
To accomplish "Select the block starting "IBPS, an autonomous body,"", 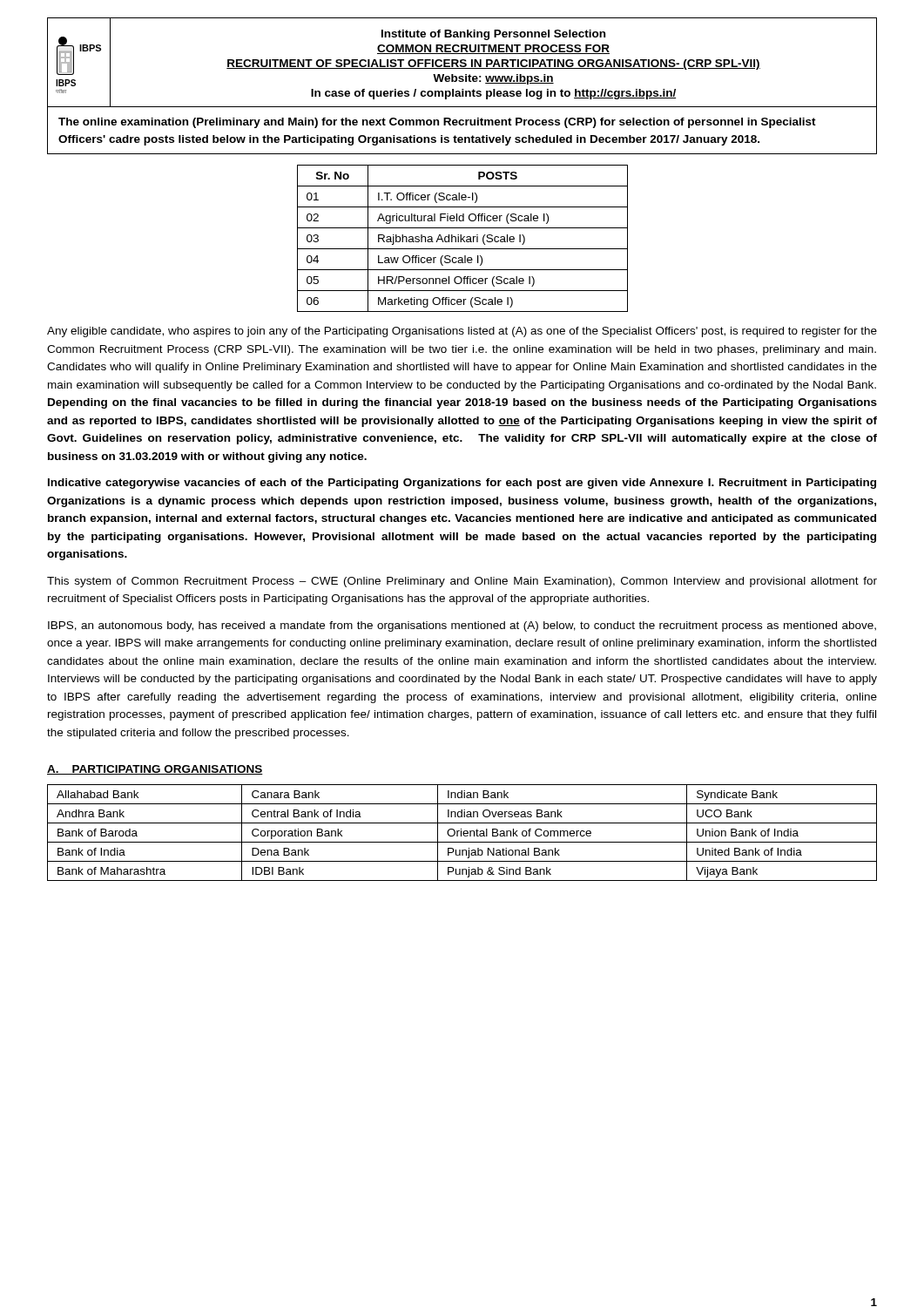I will pos(462,679).
